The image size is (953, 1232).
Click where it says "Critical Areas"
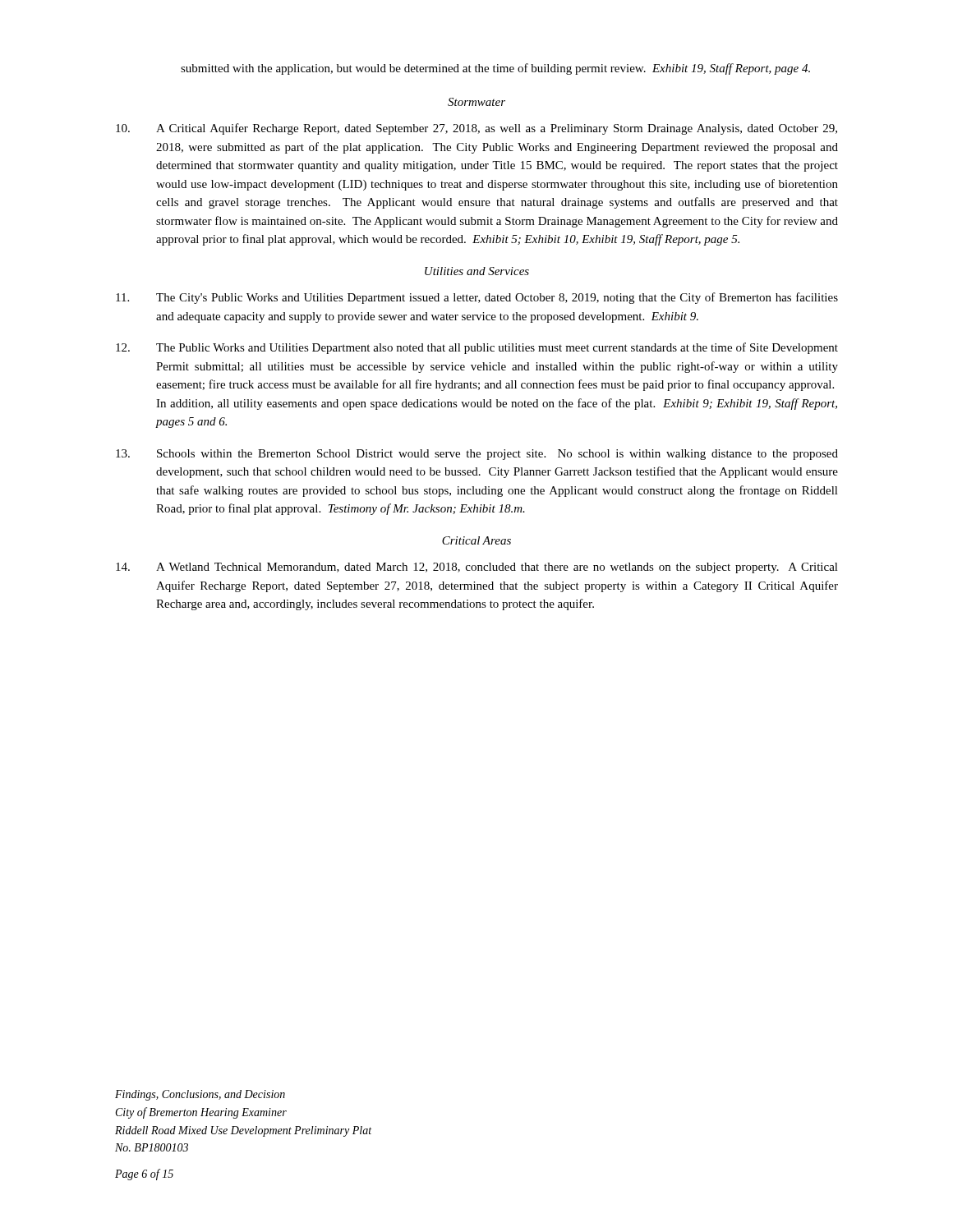pos(476,540)
